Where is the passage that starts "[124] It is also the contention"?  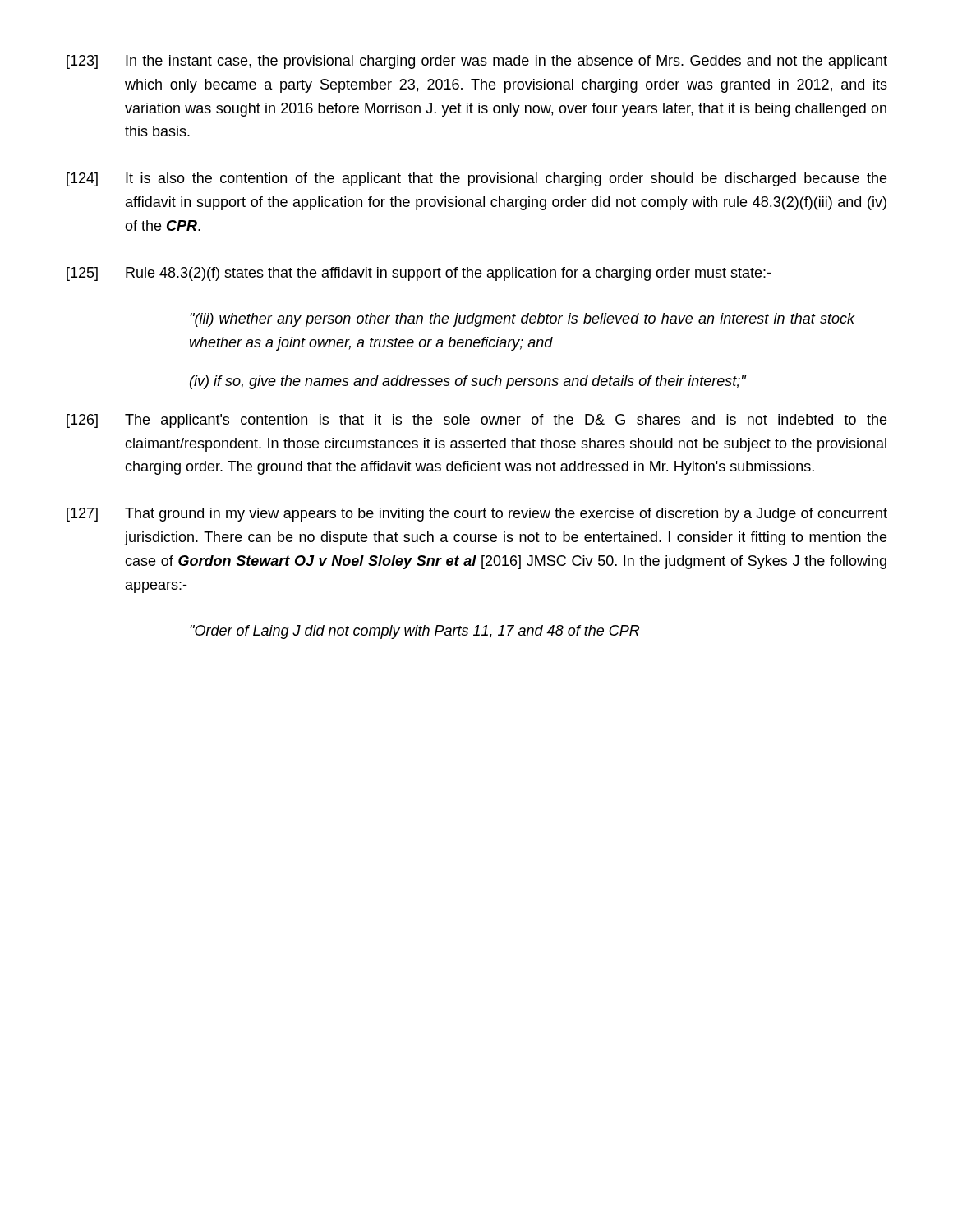pos(476,202)
